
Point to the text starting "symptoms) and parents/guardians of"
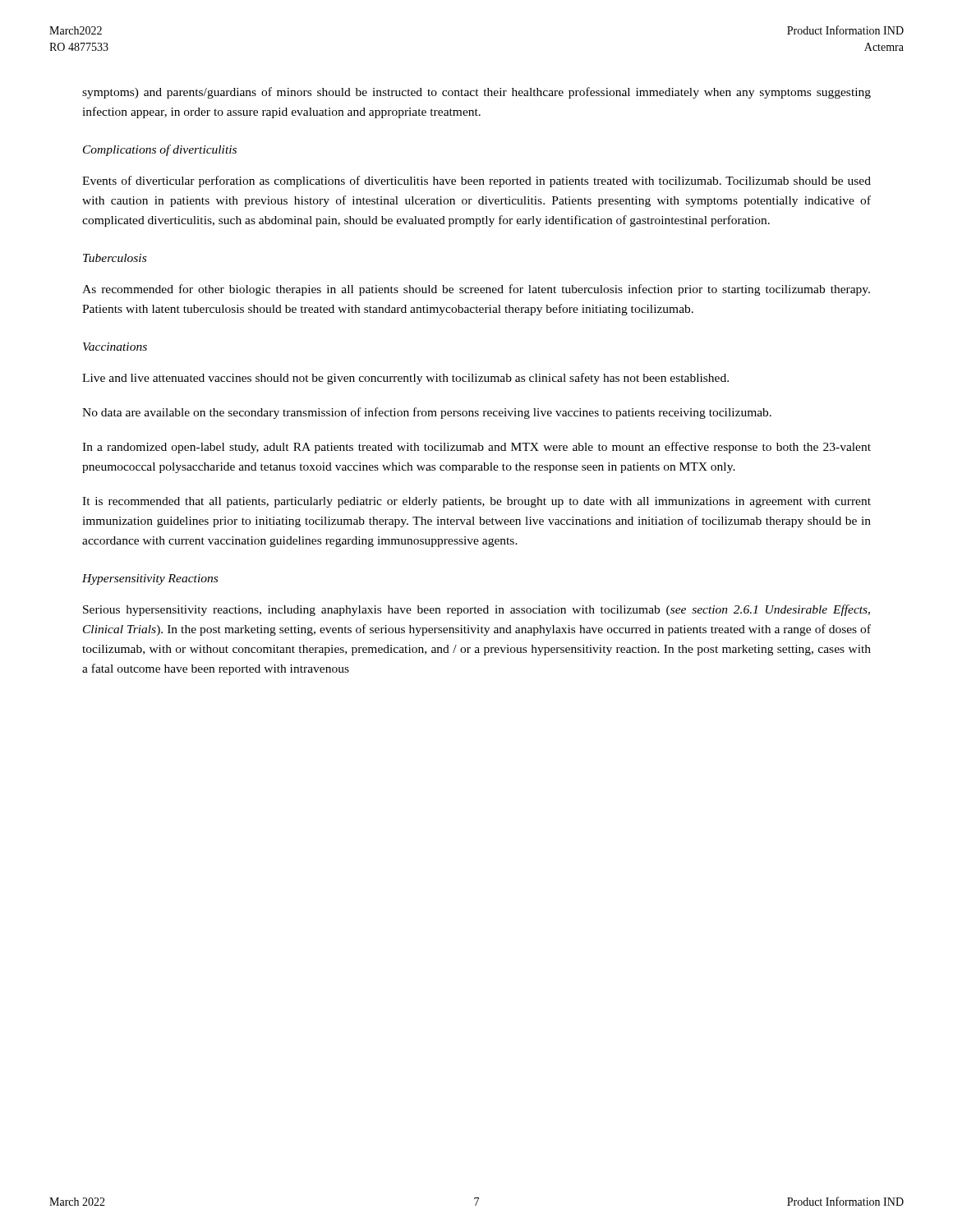[x=476, y=101]
